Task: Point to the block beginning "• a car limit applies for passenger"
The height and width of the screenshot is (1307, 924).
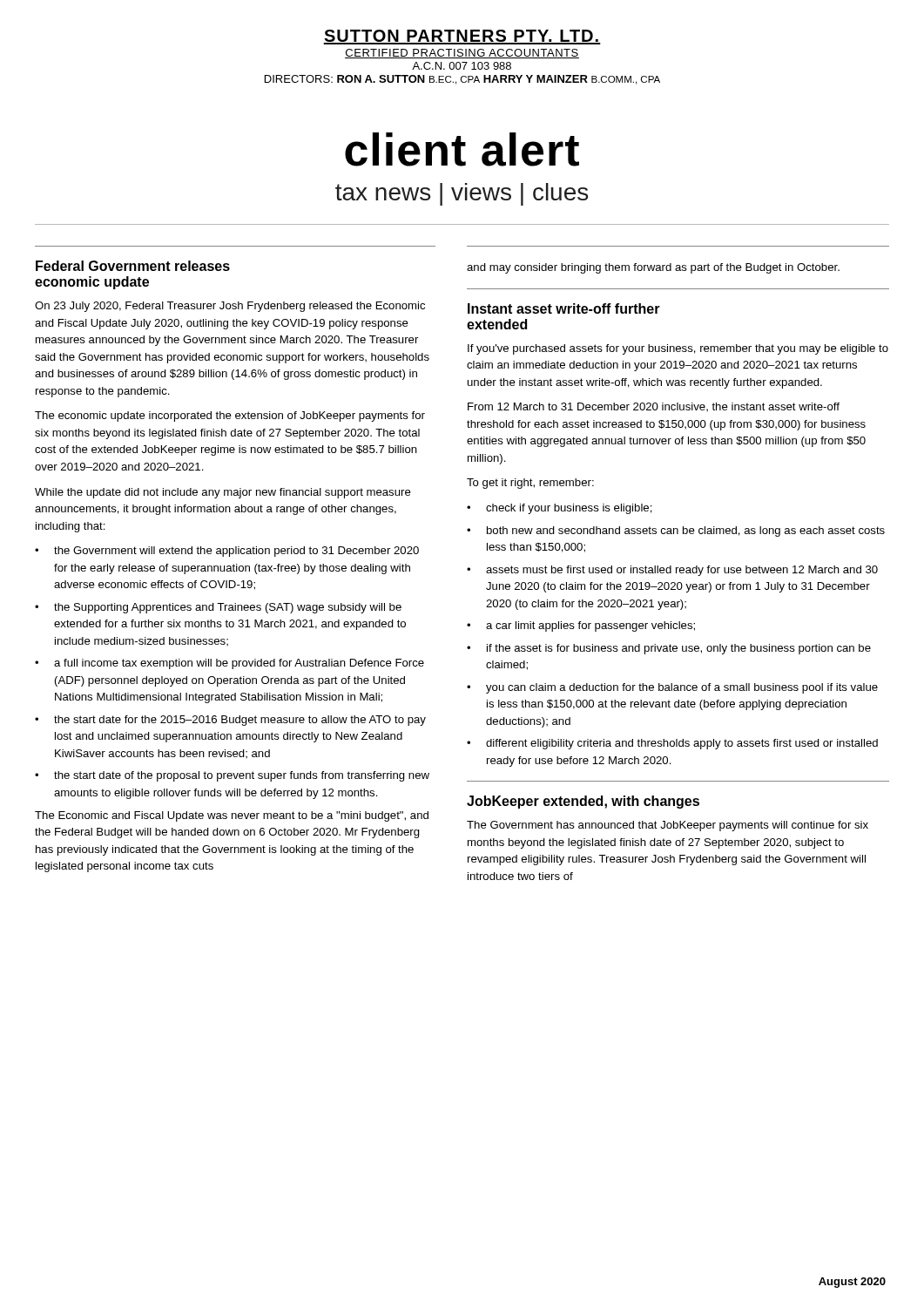Action: point(678,626)
